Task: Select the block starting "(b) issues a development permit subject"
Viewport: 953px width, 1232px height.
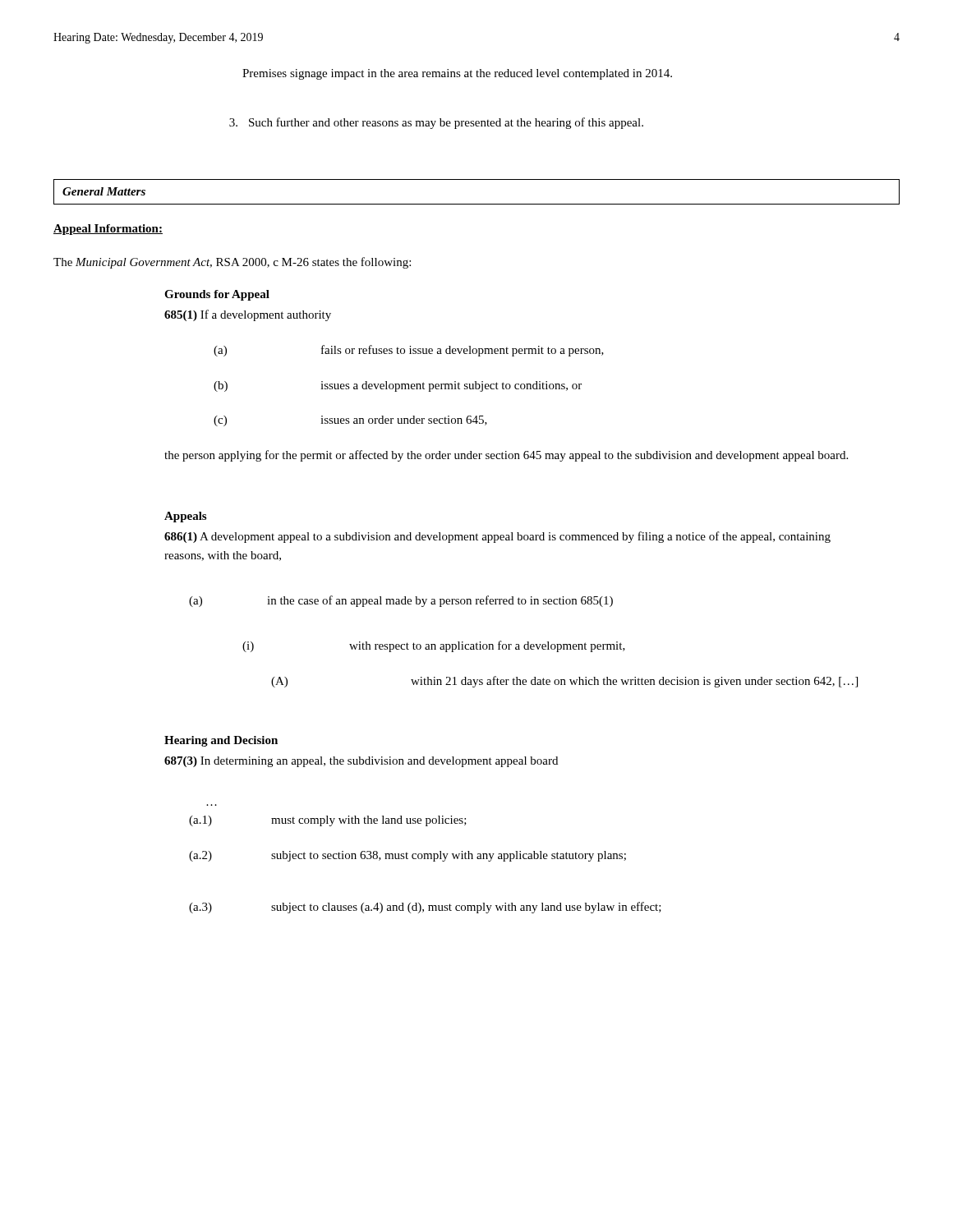Action: pyautogui.click(x=373, y=385)
